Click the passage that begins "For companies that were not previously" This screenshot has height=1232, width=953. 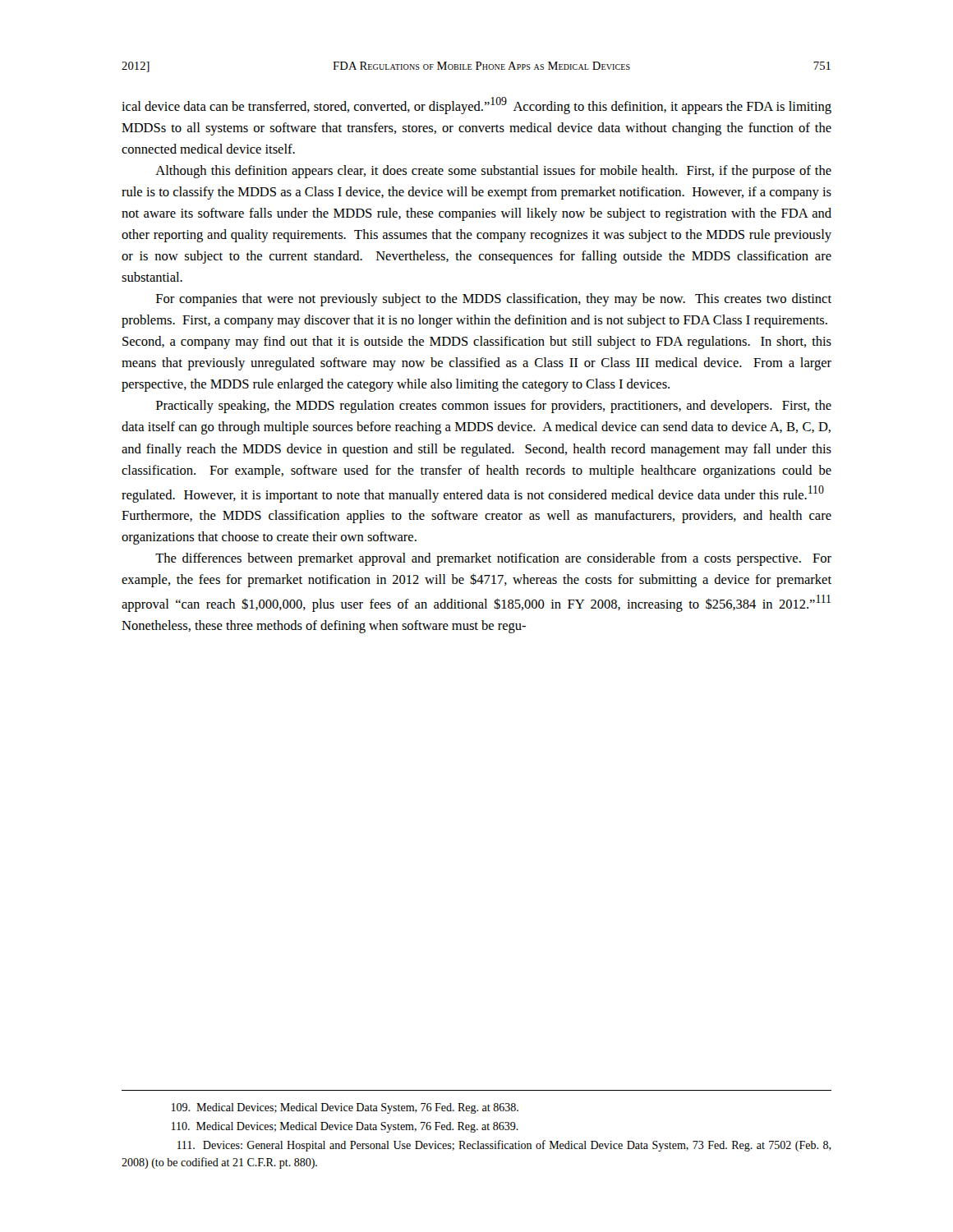[476, 342]
